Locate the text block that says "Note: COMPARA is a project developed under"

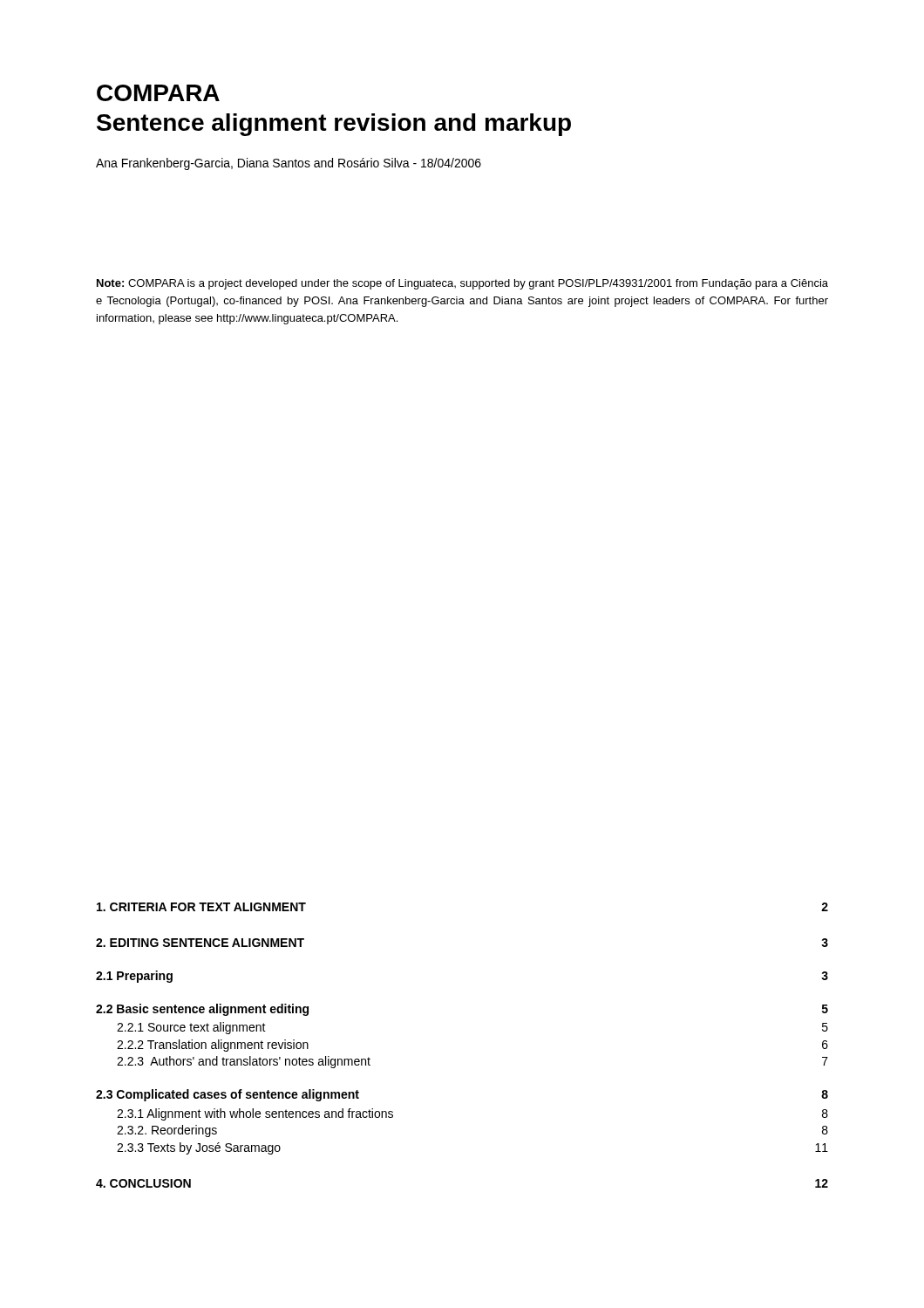462,301
